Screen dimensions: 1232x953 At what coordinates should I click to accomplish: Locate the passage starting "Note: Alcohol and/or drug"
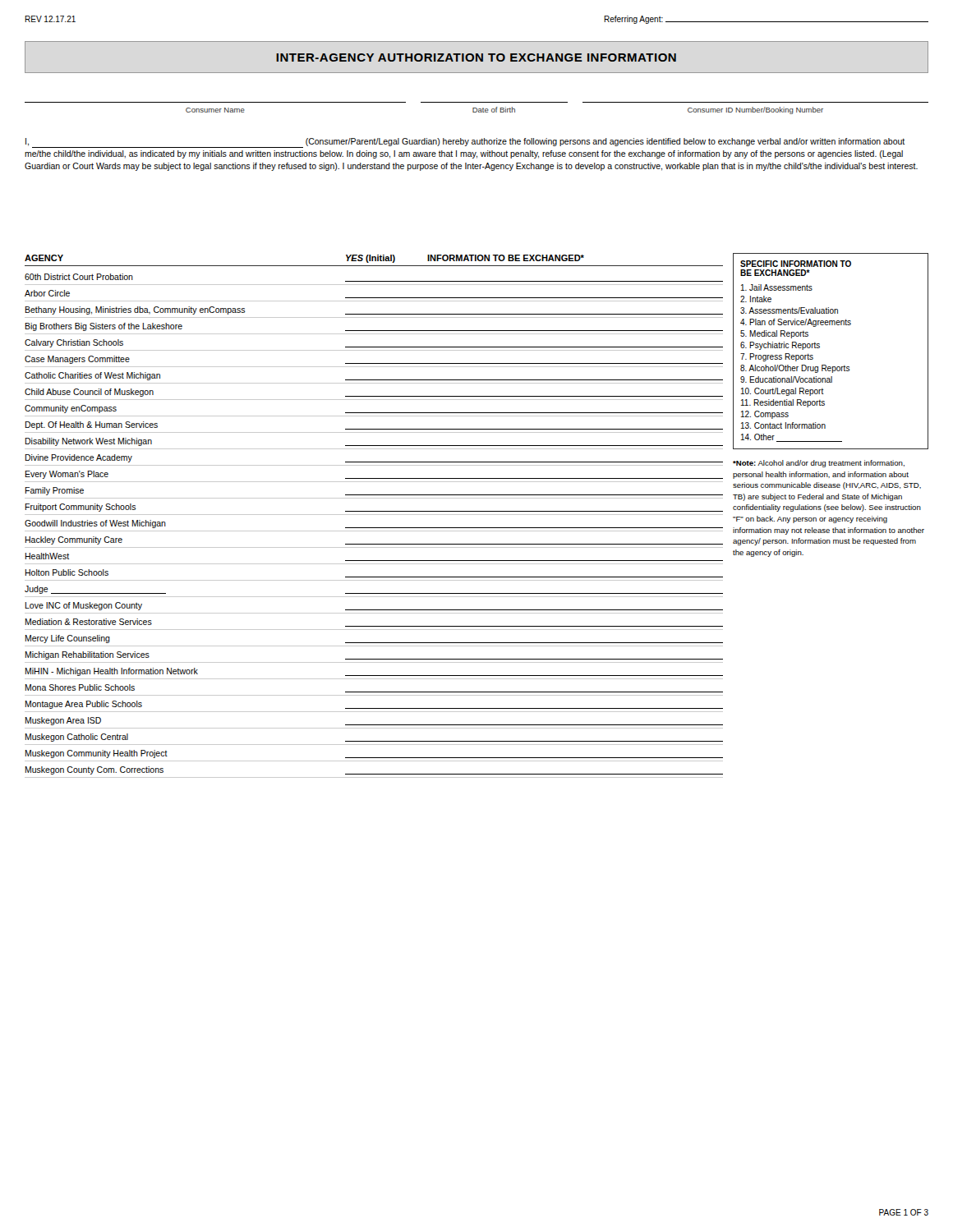tap(829, 508)
